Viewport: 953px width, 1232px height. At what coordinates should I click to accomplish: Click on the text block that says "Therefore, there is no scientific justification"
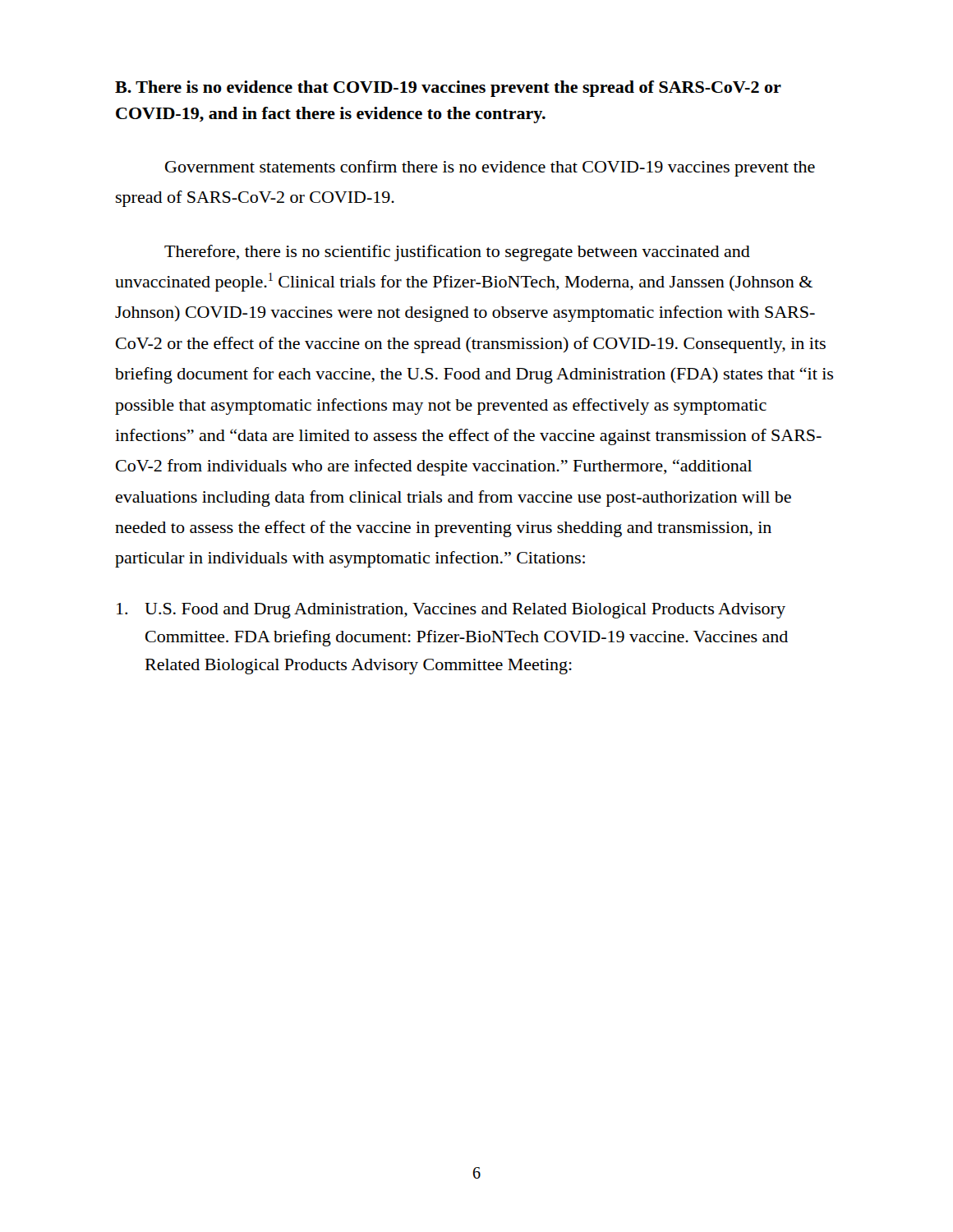coord(474,404)
